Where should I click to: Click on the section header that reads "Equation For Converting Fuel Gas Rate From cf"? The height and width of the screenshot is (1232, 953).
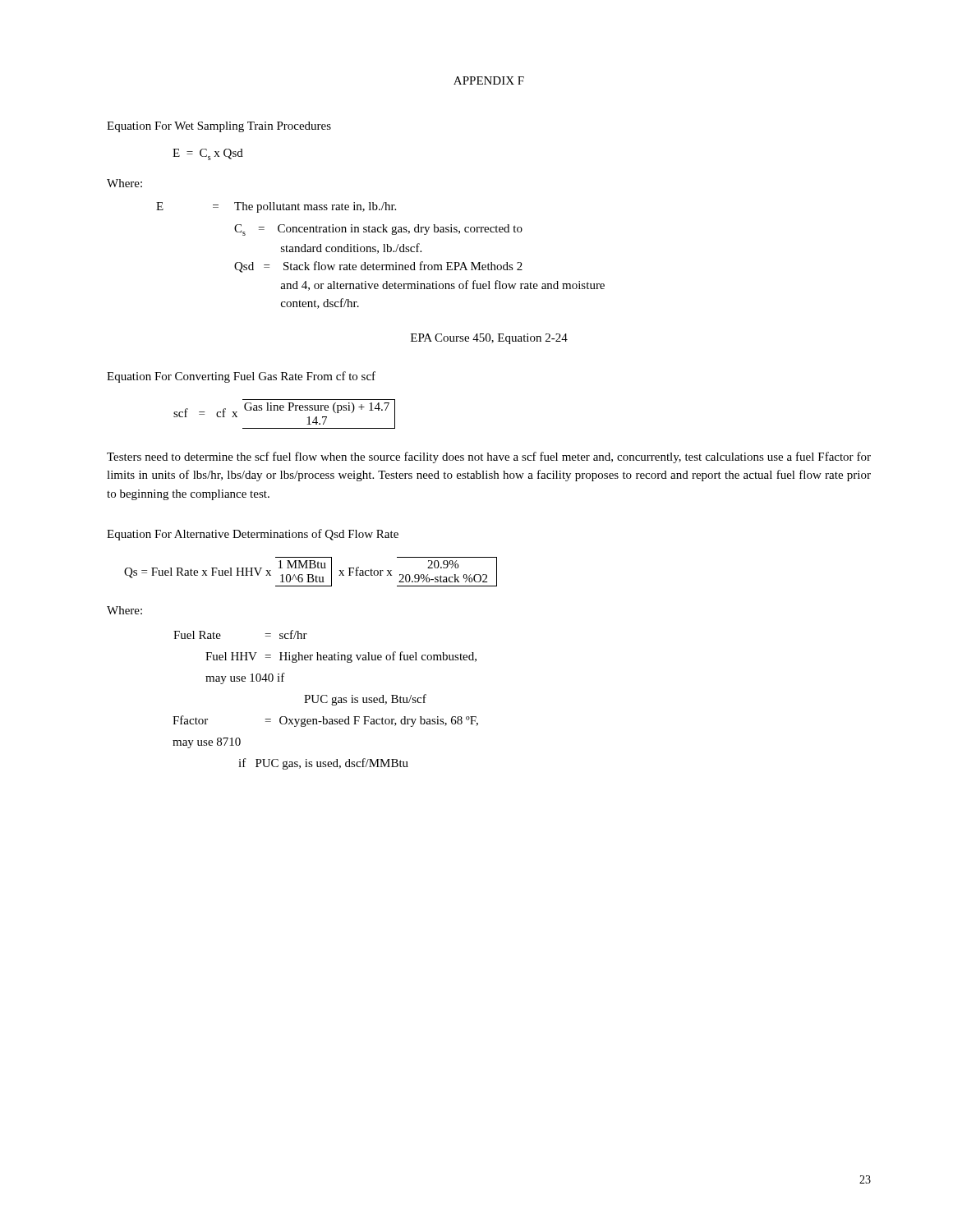click(x=241, y=376)
